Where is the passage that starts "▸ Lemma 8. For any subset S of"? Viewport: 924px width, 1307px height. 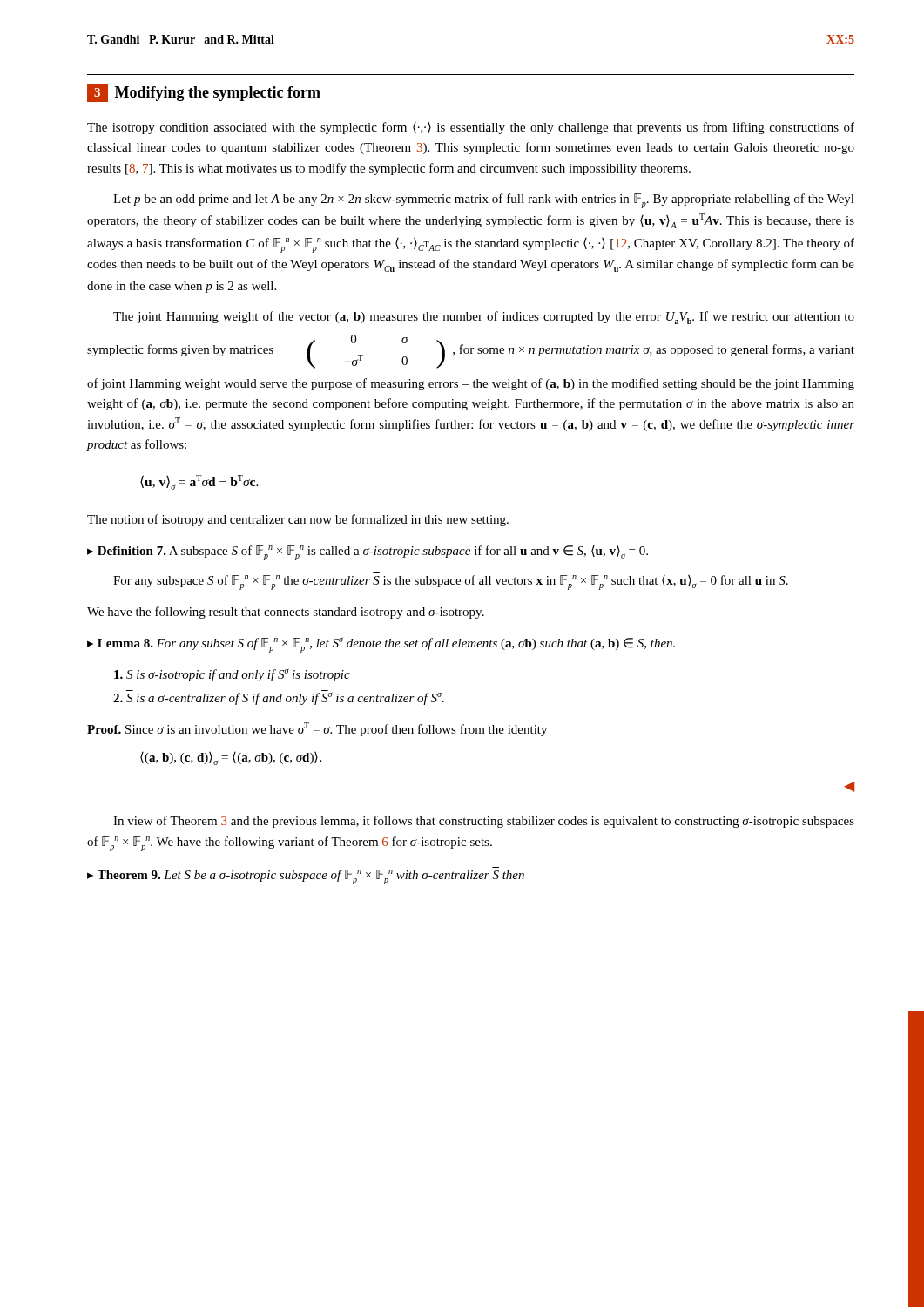click(471, 644)
